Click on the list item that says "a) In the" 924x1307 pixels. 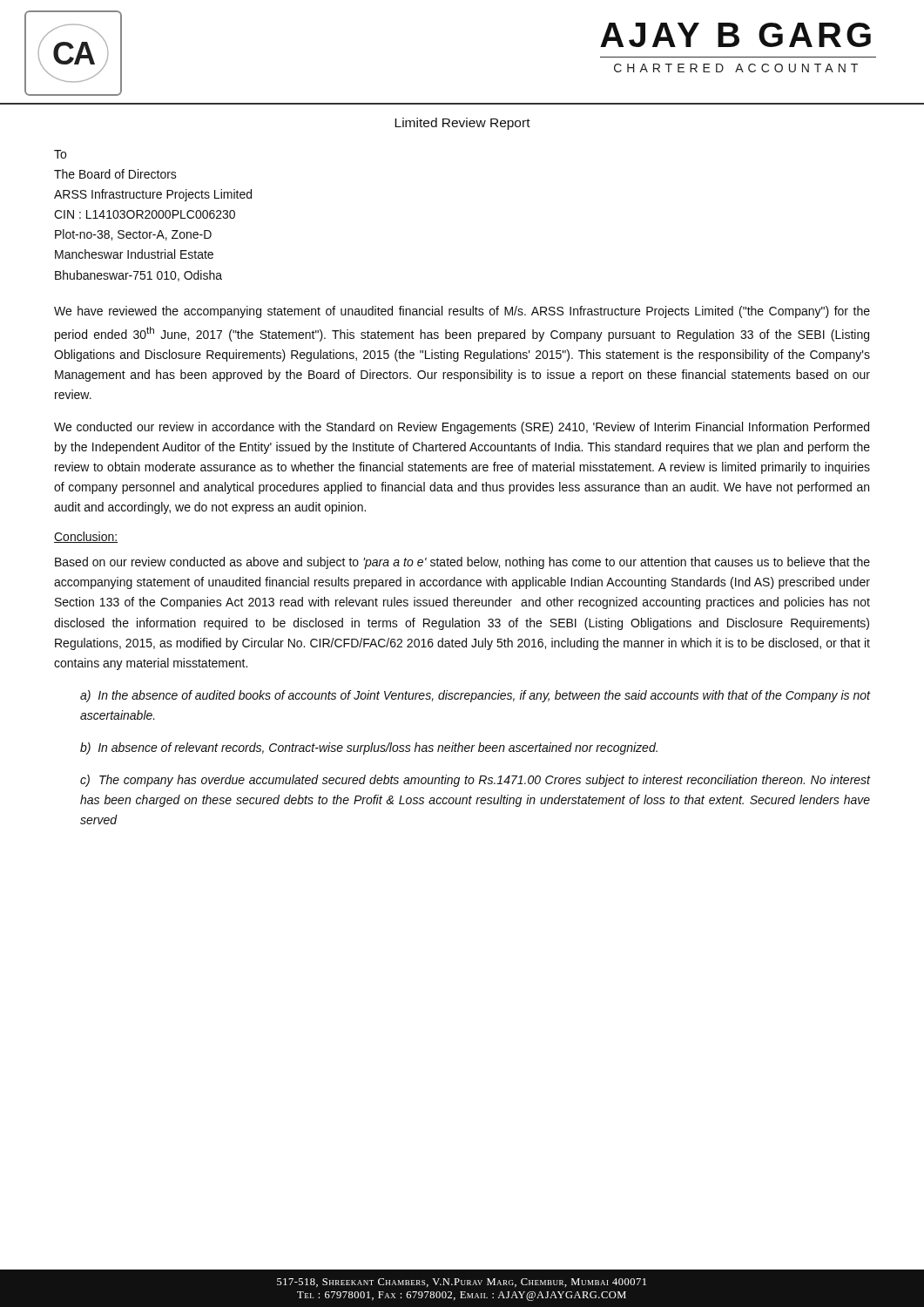click(475, 705)
